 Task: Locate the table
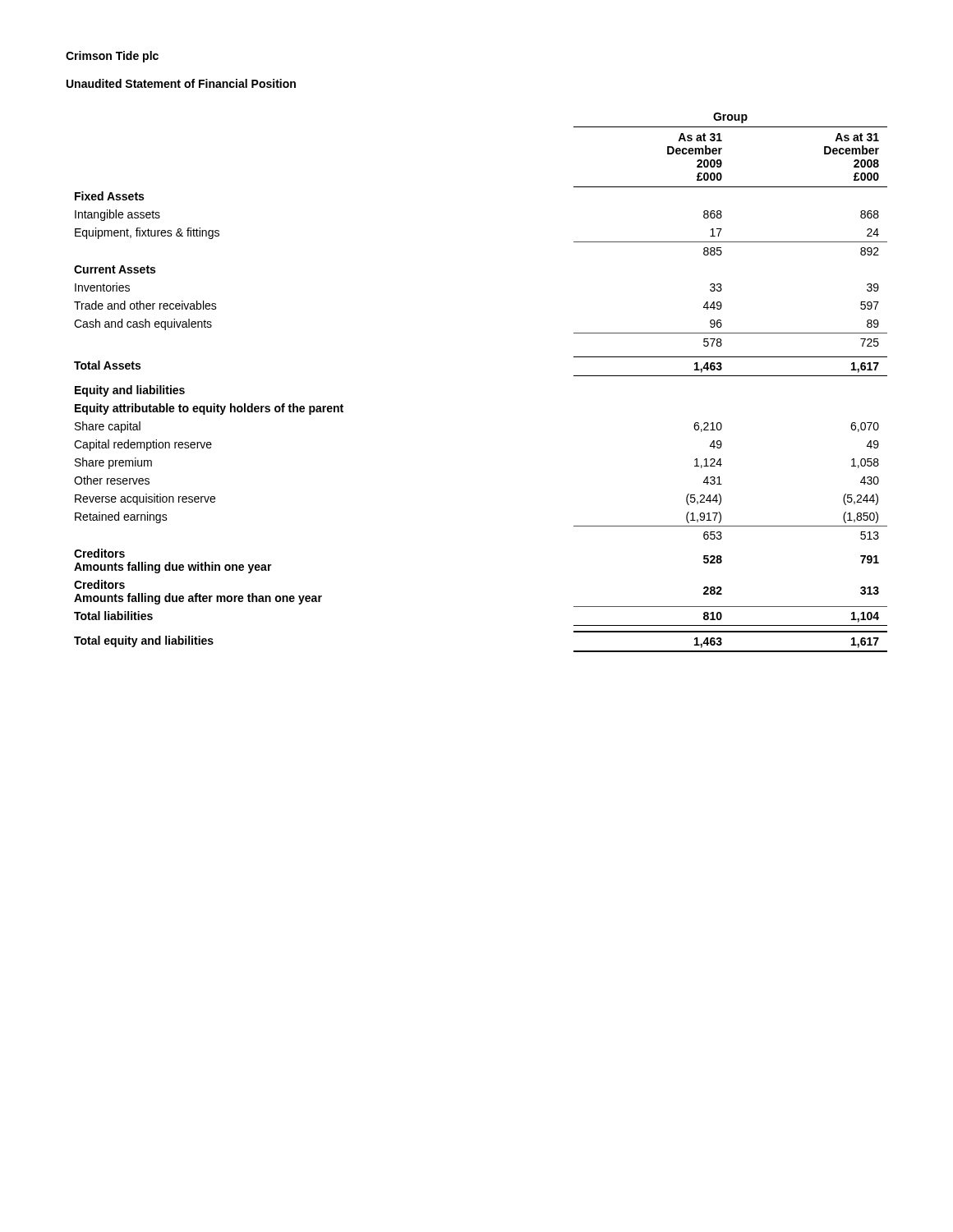coord(476,379)
